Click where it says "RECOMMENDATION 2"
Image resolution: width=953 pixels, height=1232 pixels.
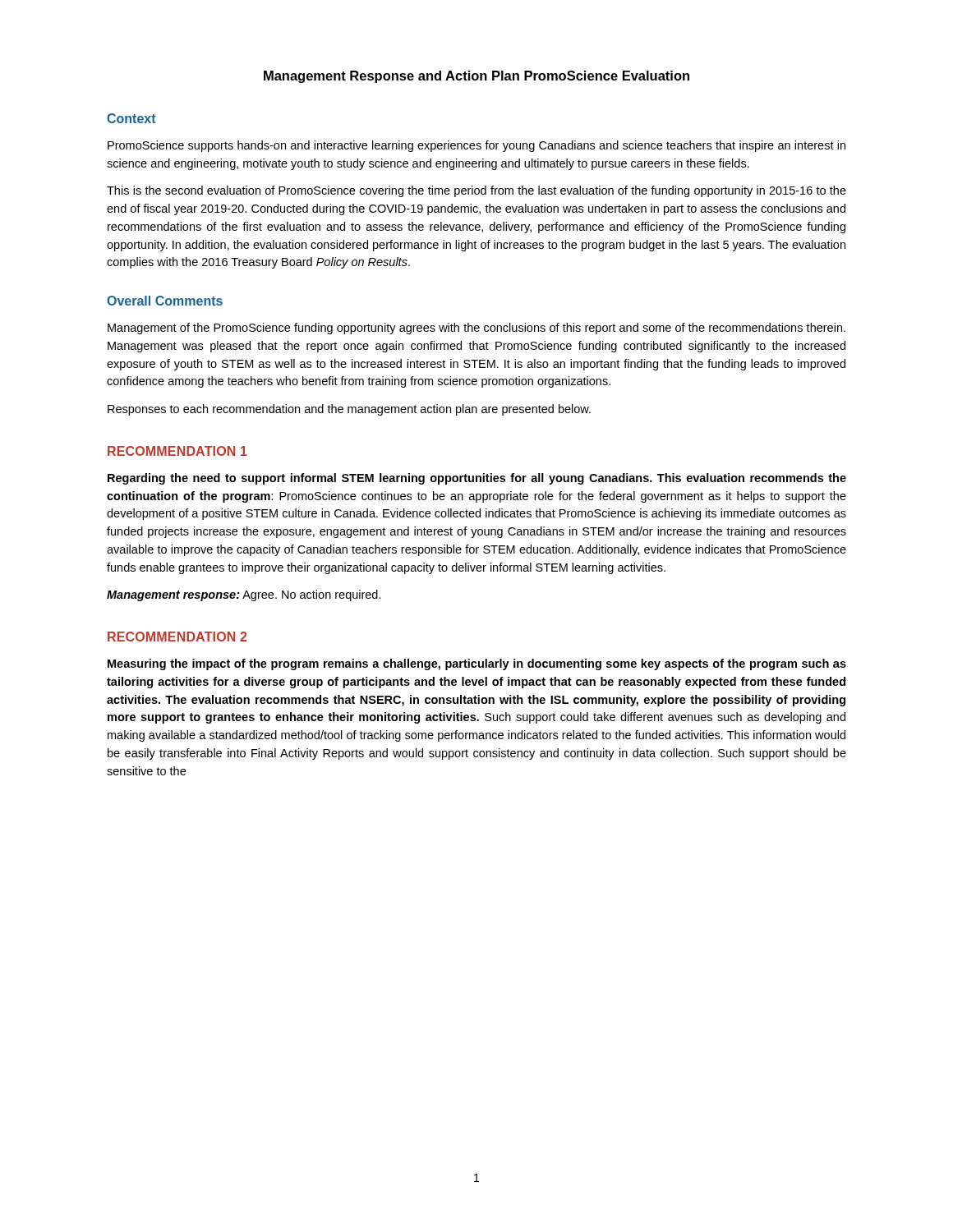[x=177, y=637]
